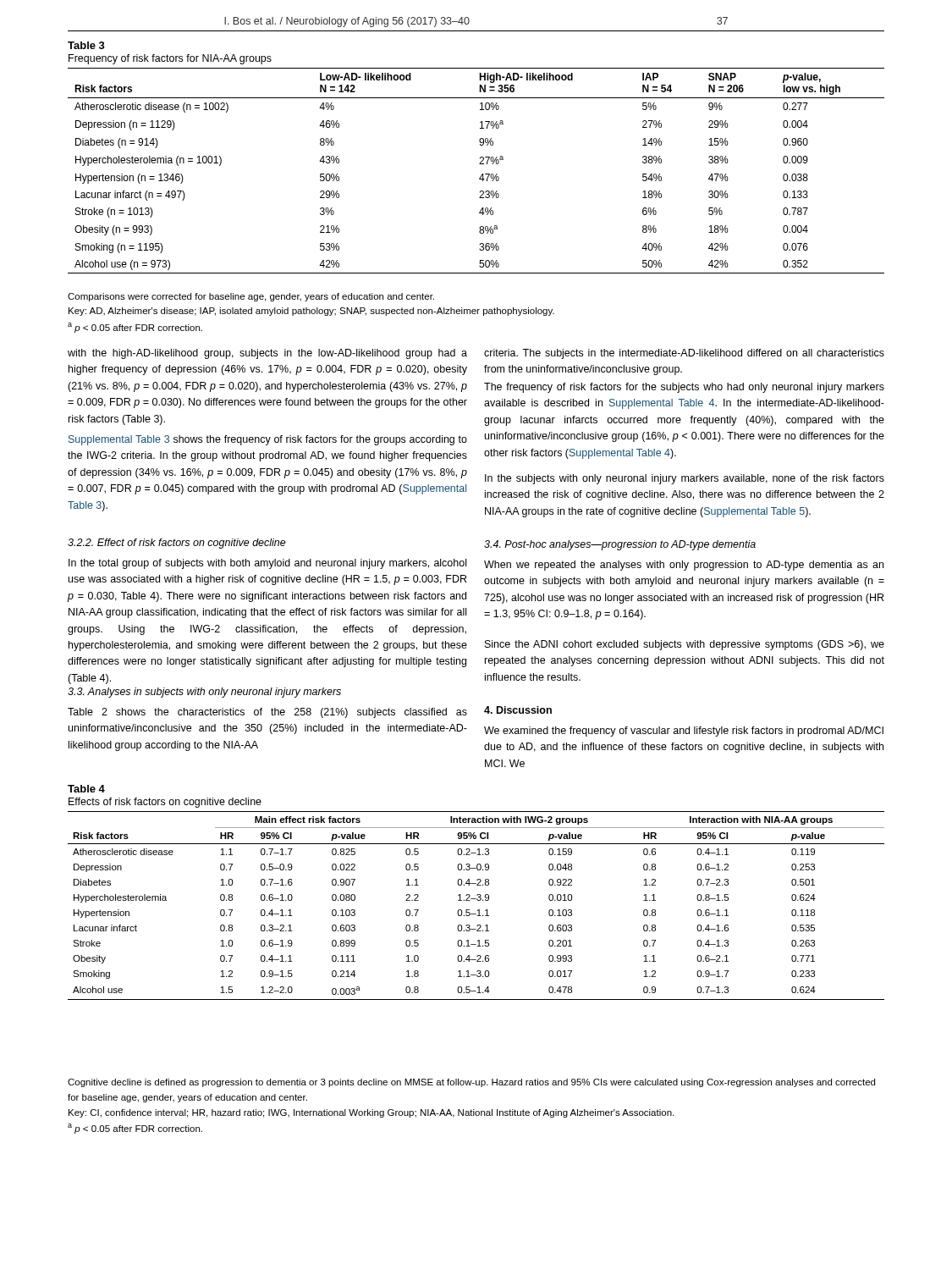
Task: Point to the block beginning "Table 2 shows"
Action: click(x=267, y=728)
